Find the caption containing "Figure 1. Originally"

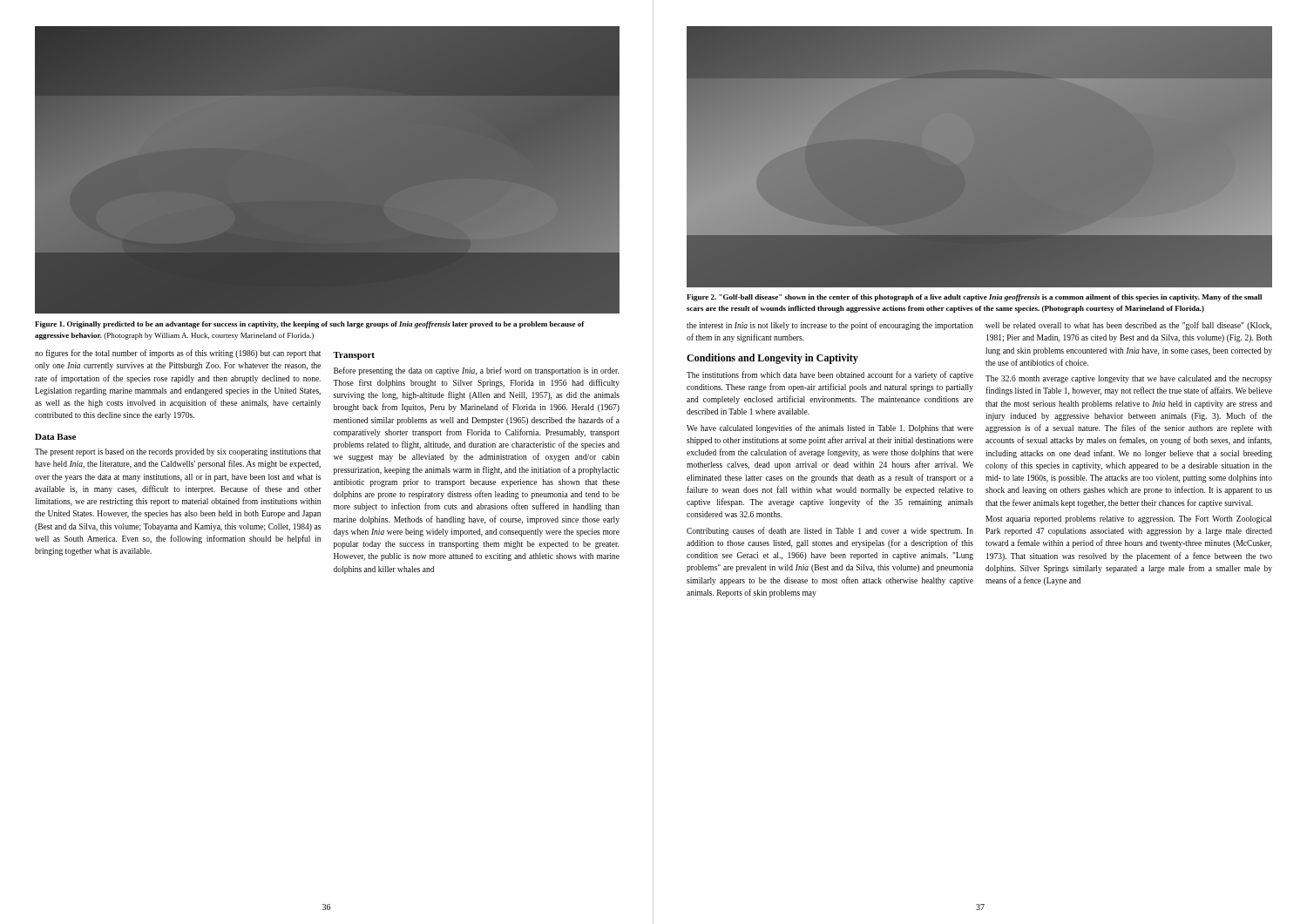point(309,329)
